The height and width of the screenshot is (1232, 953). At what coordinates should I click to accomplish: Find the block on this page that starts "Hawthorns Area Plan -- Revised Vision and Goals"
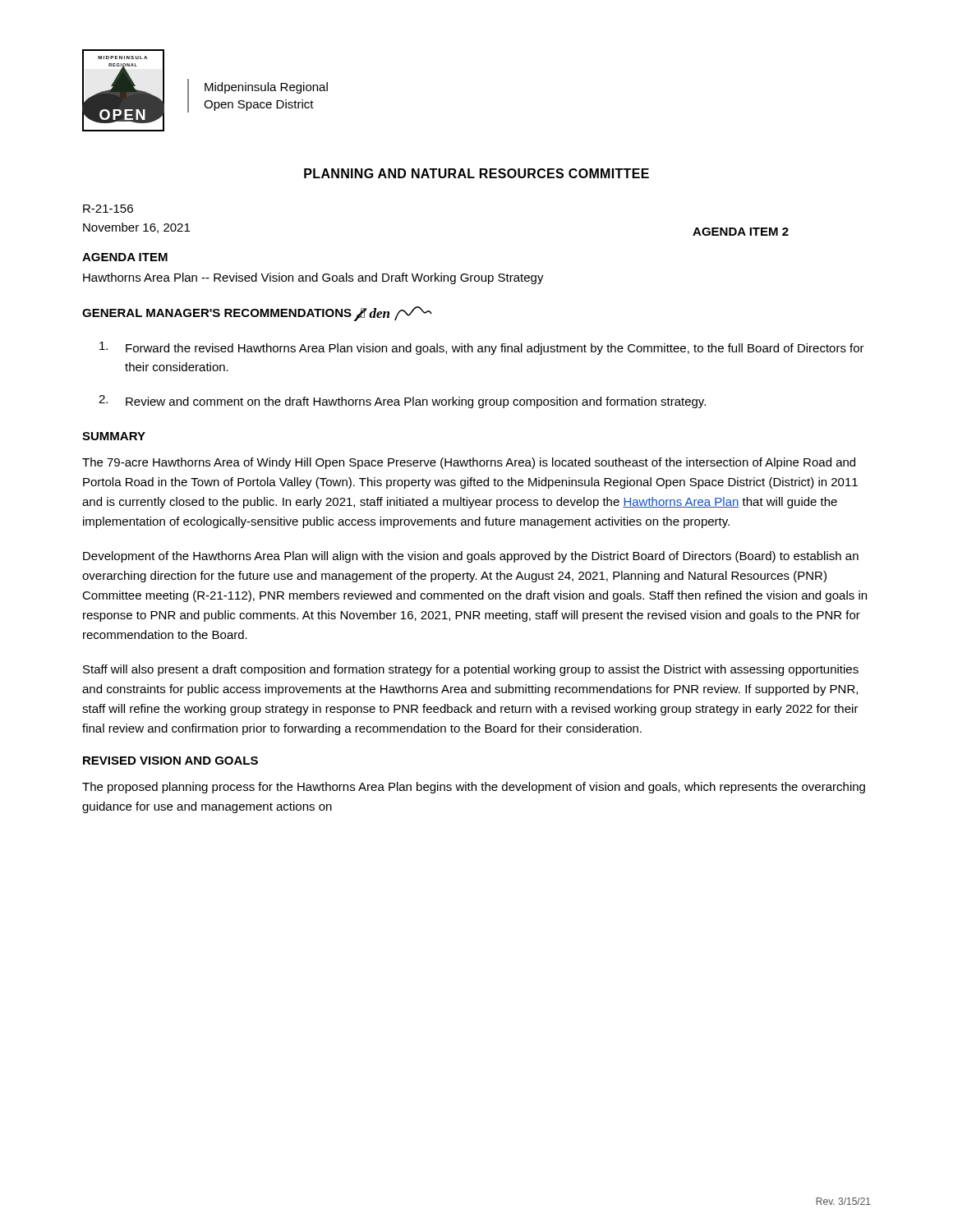[313, 277]
